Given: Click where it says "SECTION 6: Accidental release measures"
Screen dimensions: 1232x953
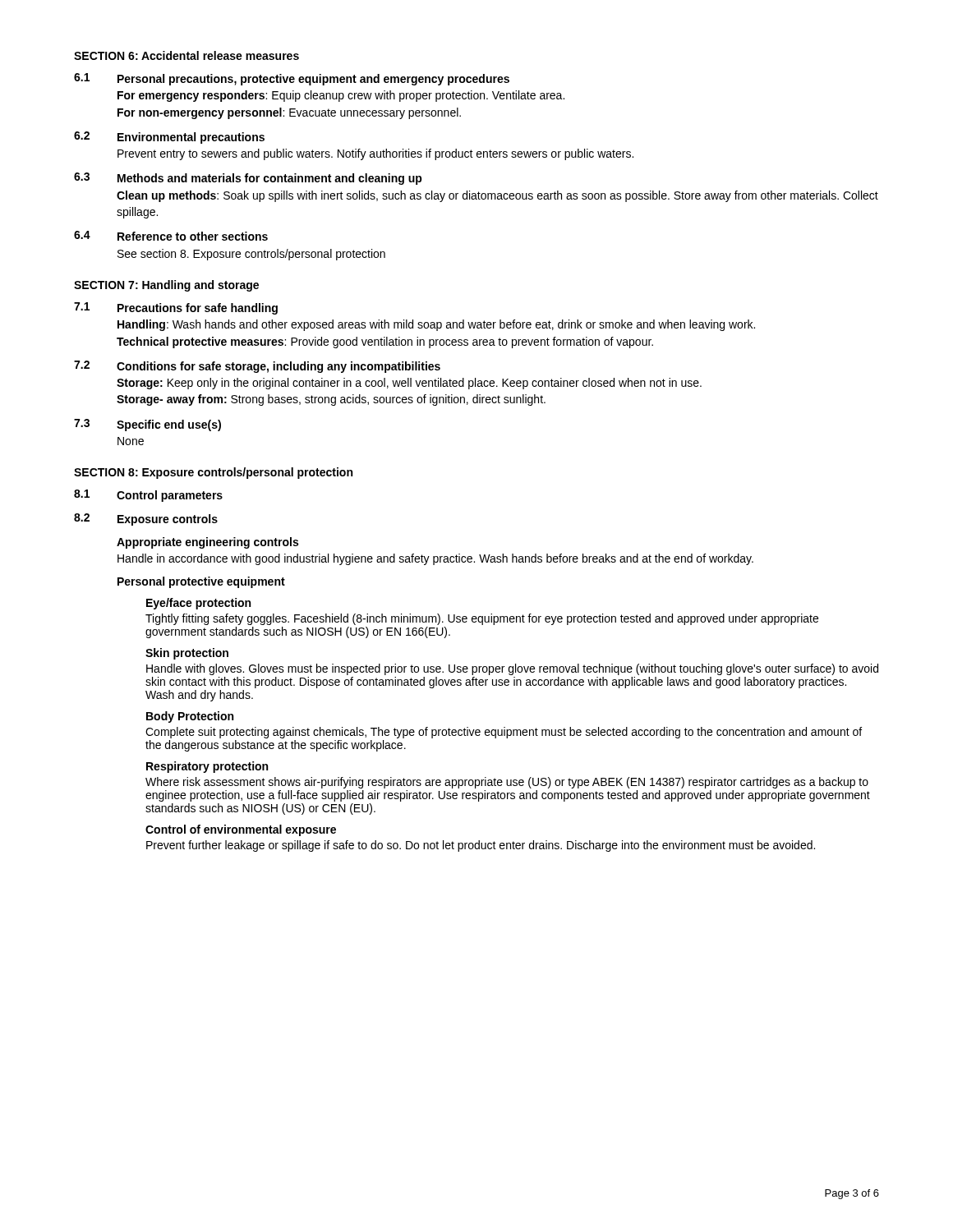Looking at the screenshot, I should 187,56.
